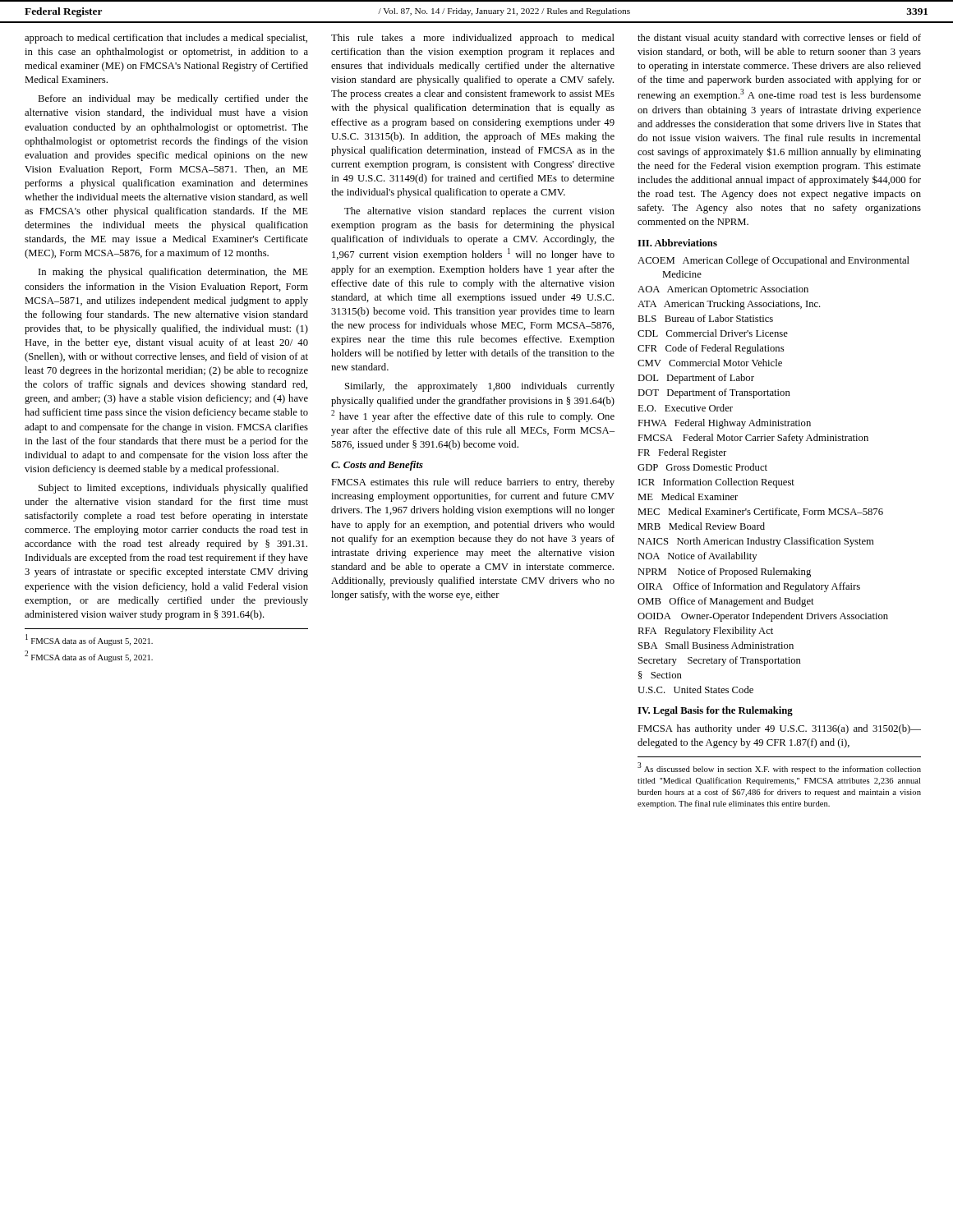
Task: Select the text starting "the distant visual"
Action: pos(779,130)
